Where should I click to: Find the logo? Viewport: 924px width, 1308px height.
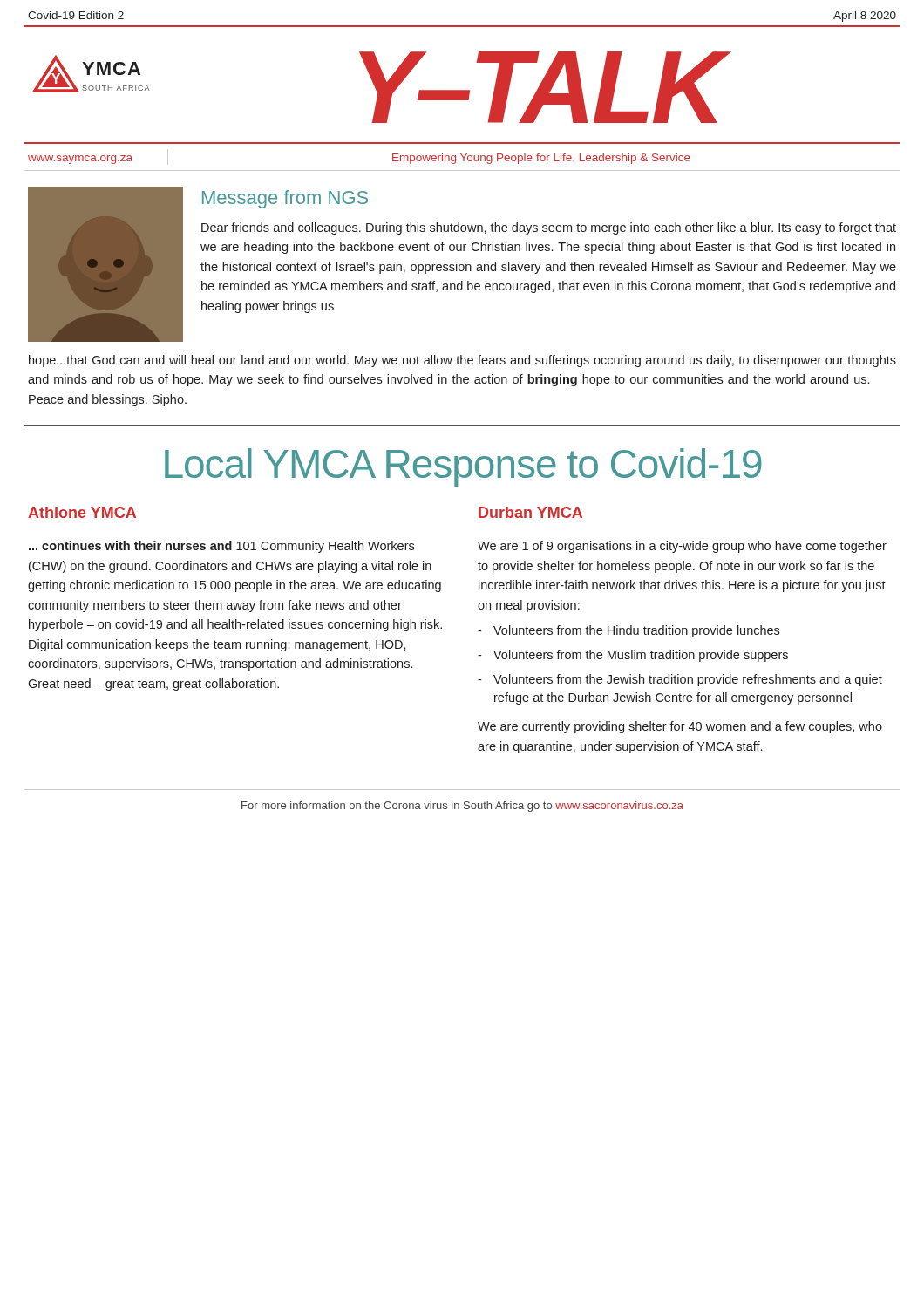pos(111,87)
